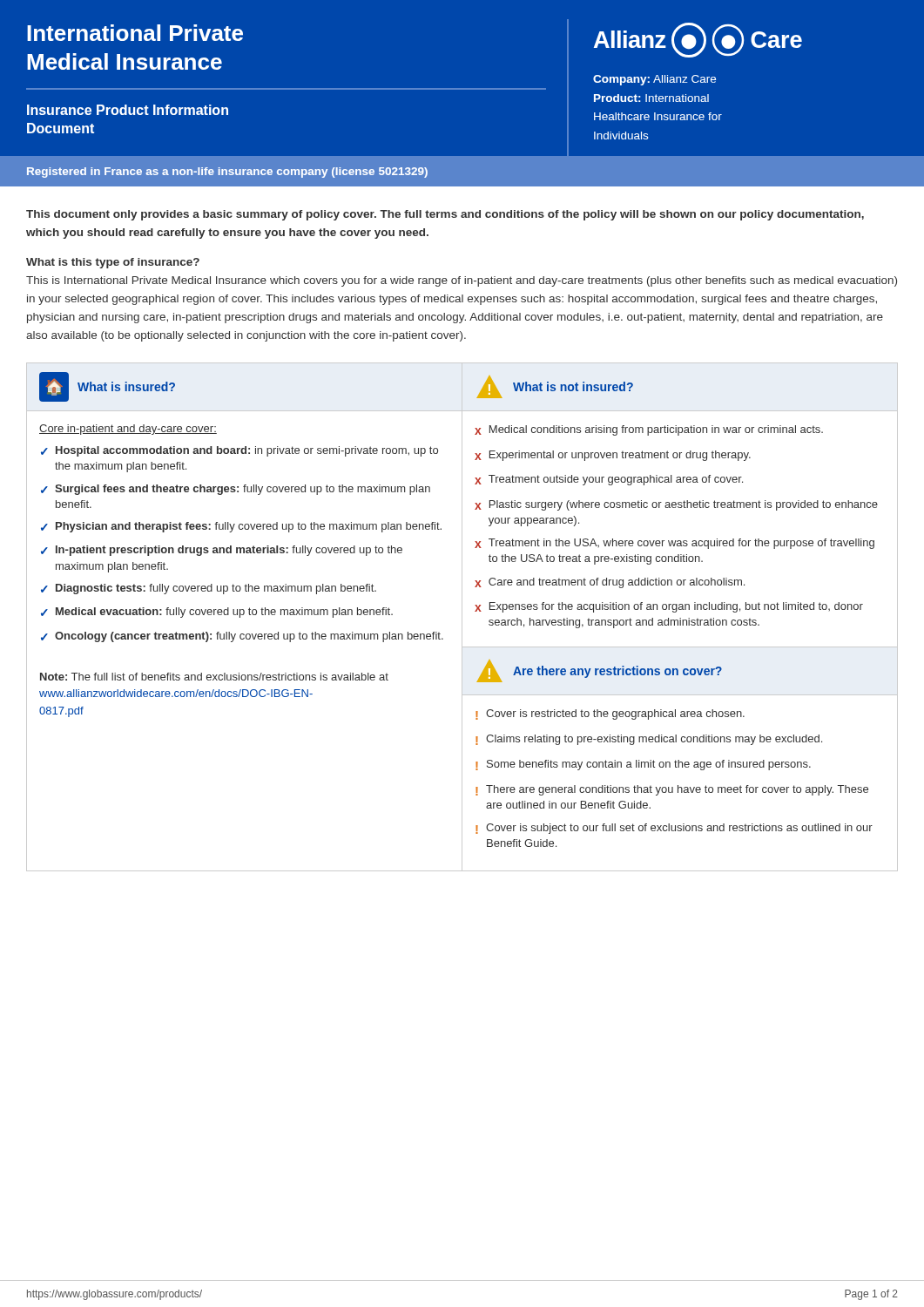The image size is (924, 1307).
Task: Locate the text block starting "x Care and treatment of drug addiction or"
Action: tap(610, 583)
